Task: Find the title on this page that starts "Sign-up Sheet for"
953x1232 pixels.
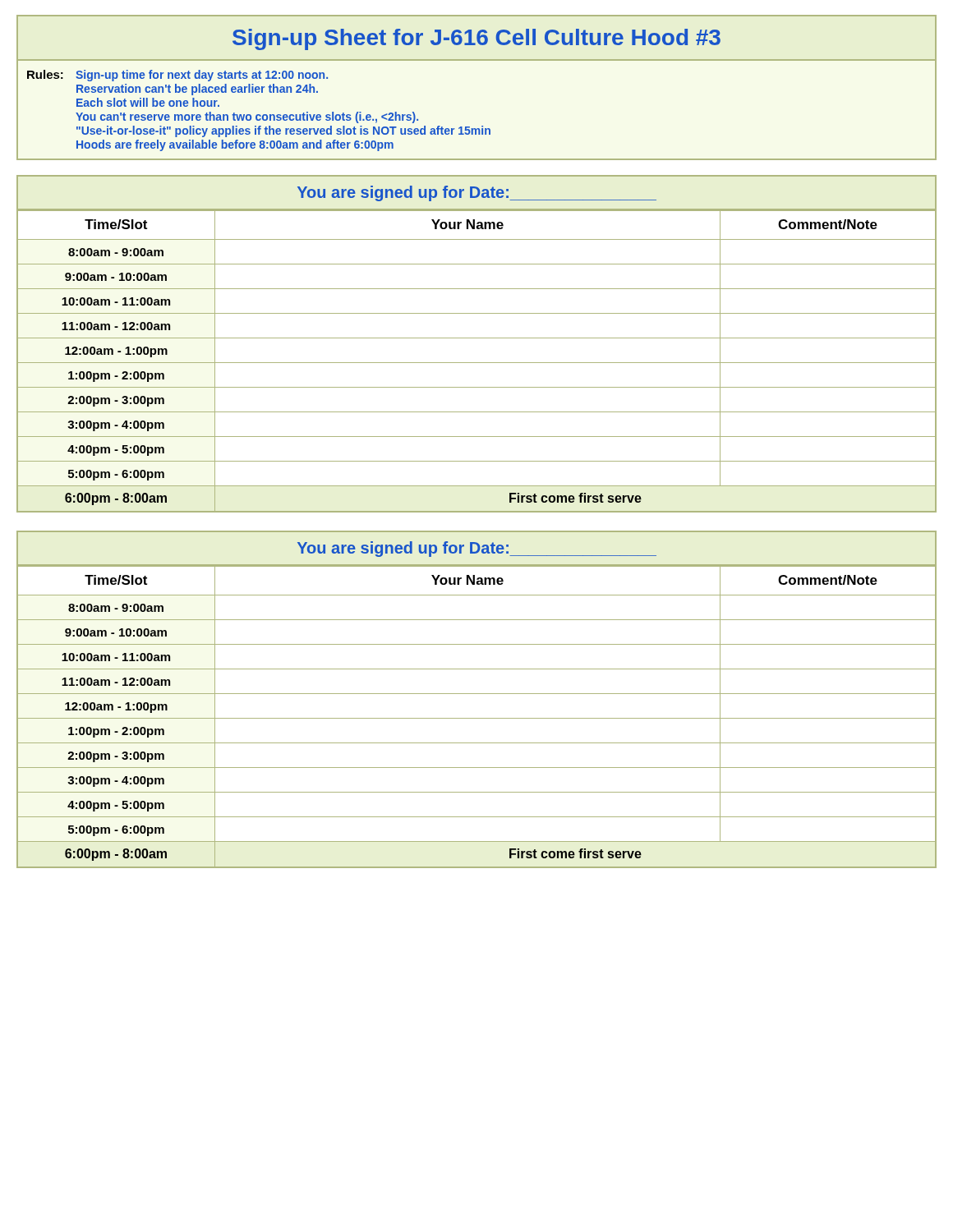Action: click(x=476, y=38)
